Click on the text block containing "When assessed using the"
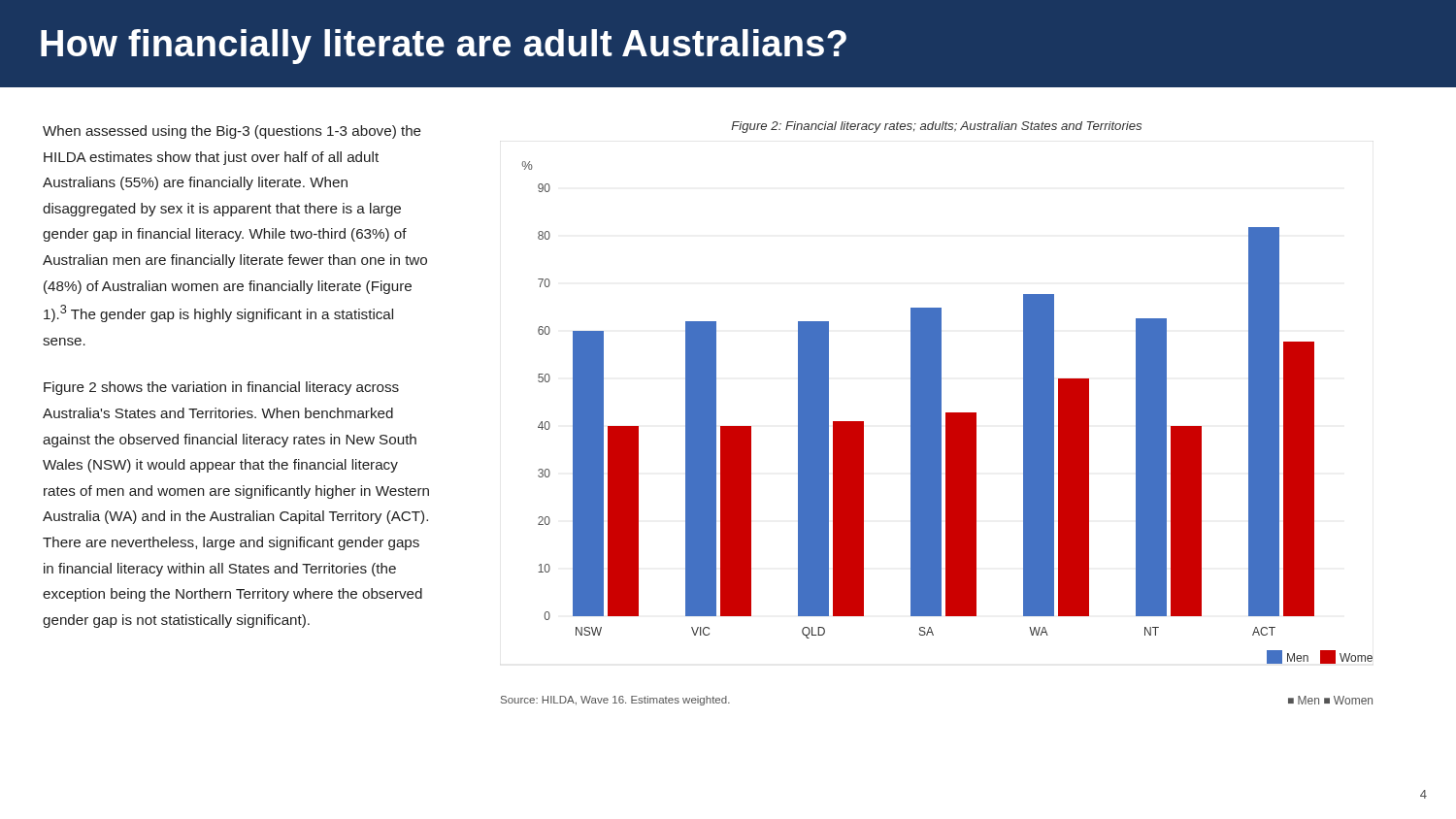The height and width of the screenshot is (819, 1456). coord(235,235)
